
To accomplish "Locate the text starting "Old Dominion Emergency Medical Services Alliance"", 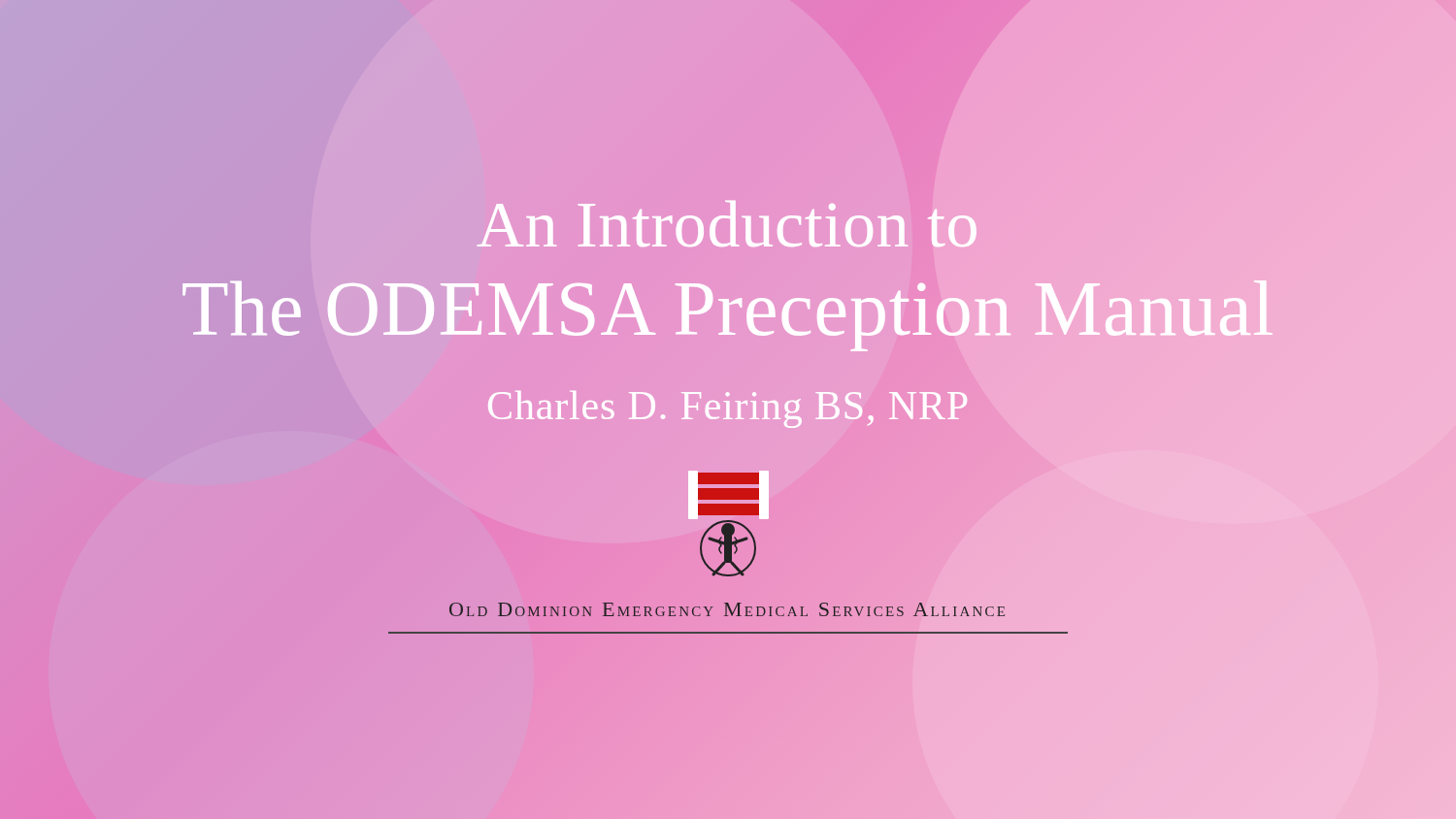I will [x=728, y=615].
